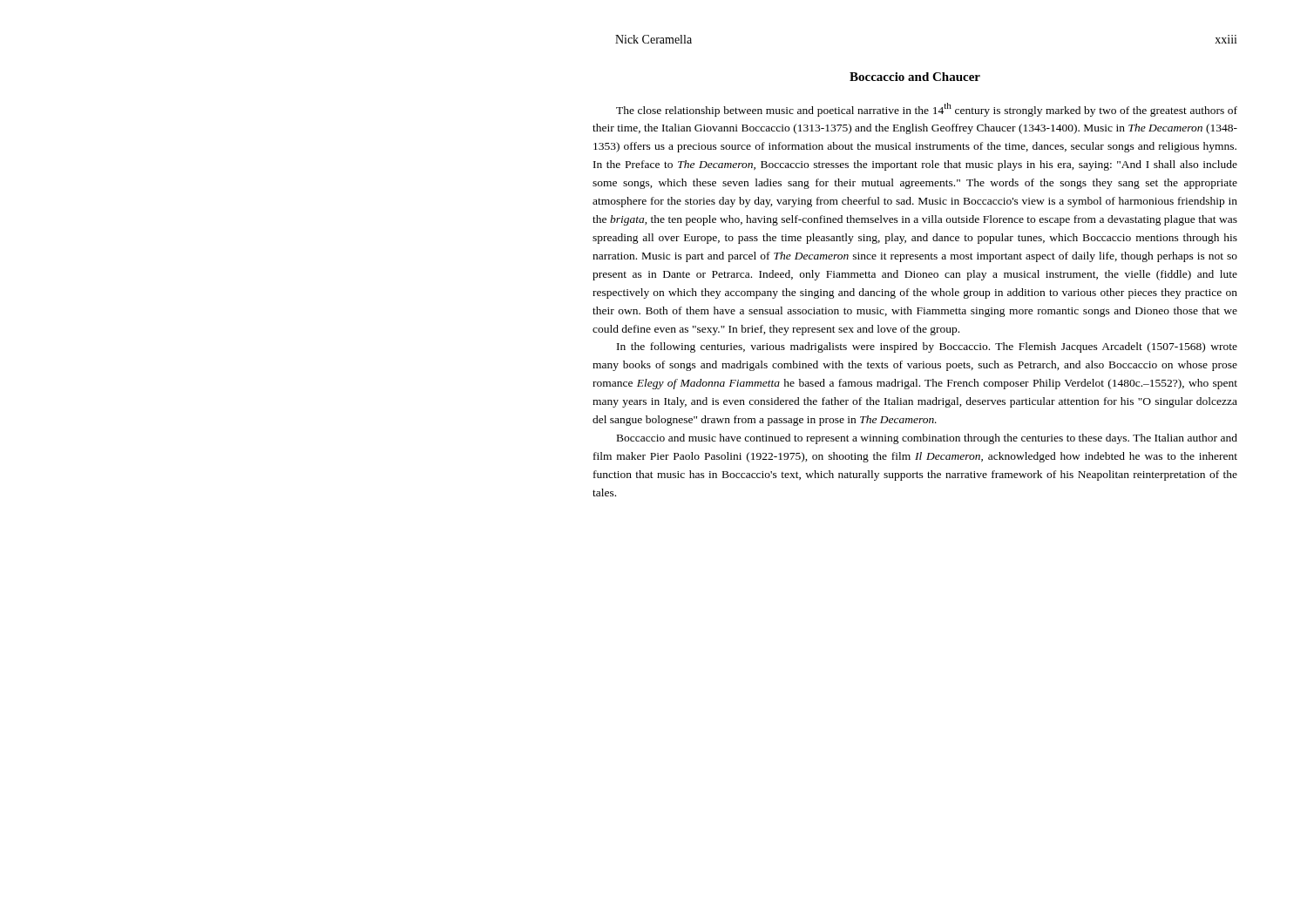
Task: Click on the text block with the text "Boccaccio and music have"
Action: click(x=915, y=466)
